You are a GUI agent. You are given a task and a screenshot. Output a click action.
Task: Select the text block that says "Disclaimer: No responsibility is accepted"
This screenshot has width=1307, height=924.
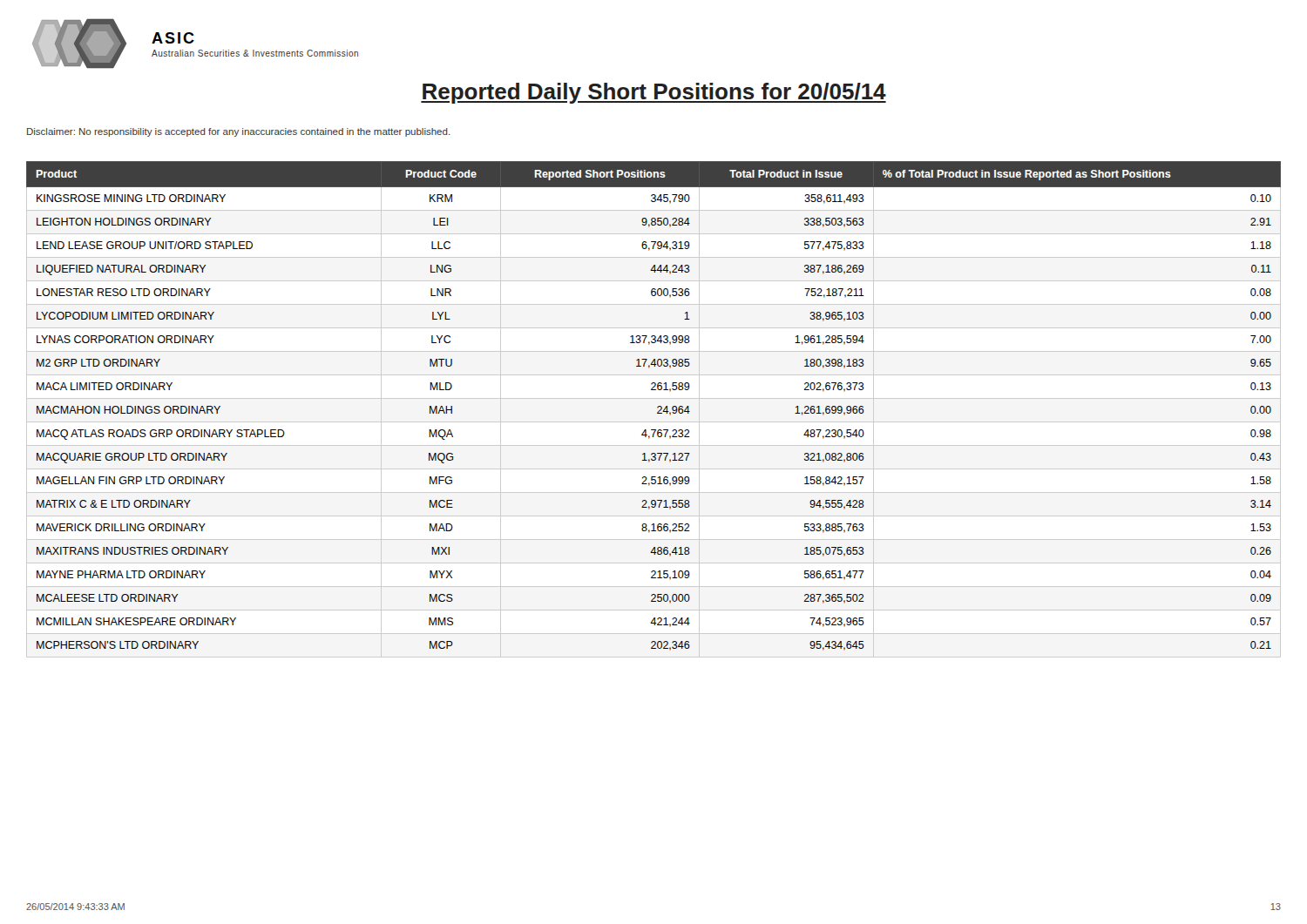238,132
